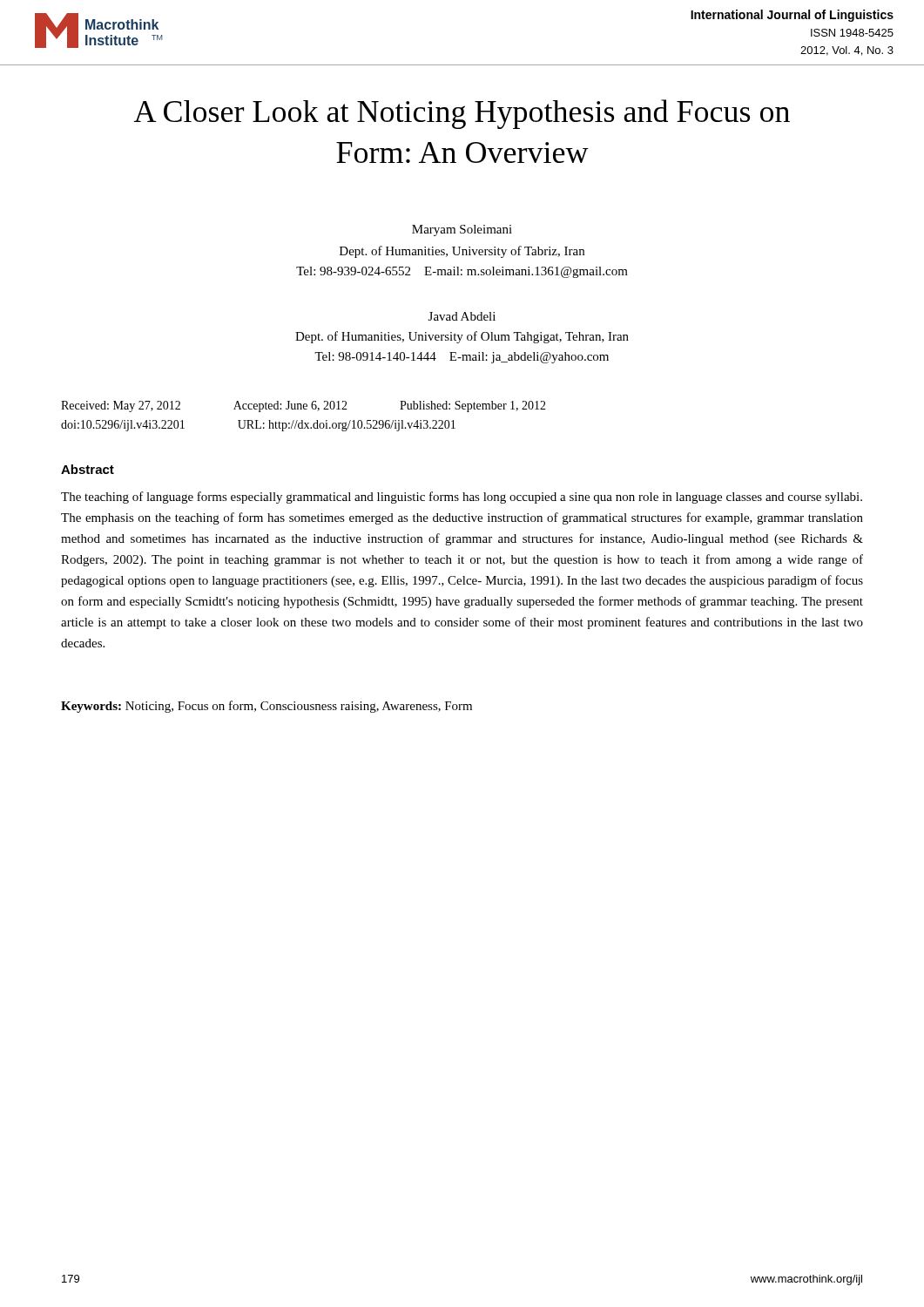The height and width of the screenshot is (1307, 924).
Task: Where is the title that starts "A Closer Look at Noticing Hypothesis"?
Action: pos(462,132)
